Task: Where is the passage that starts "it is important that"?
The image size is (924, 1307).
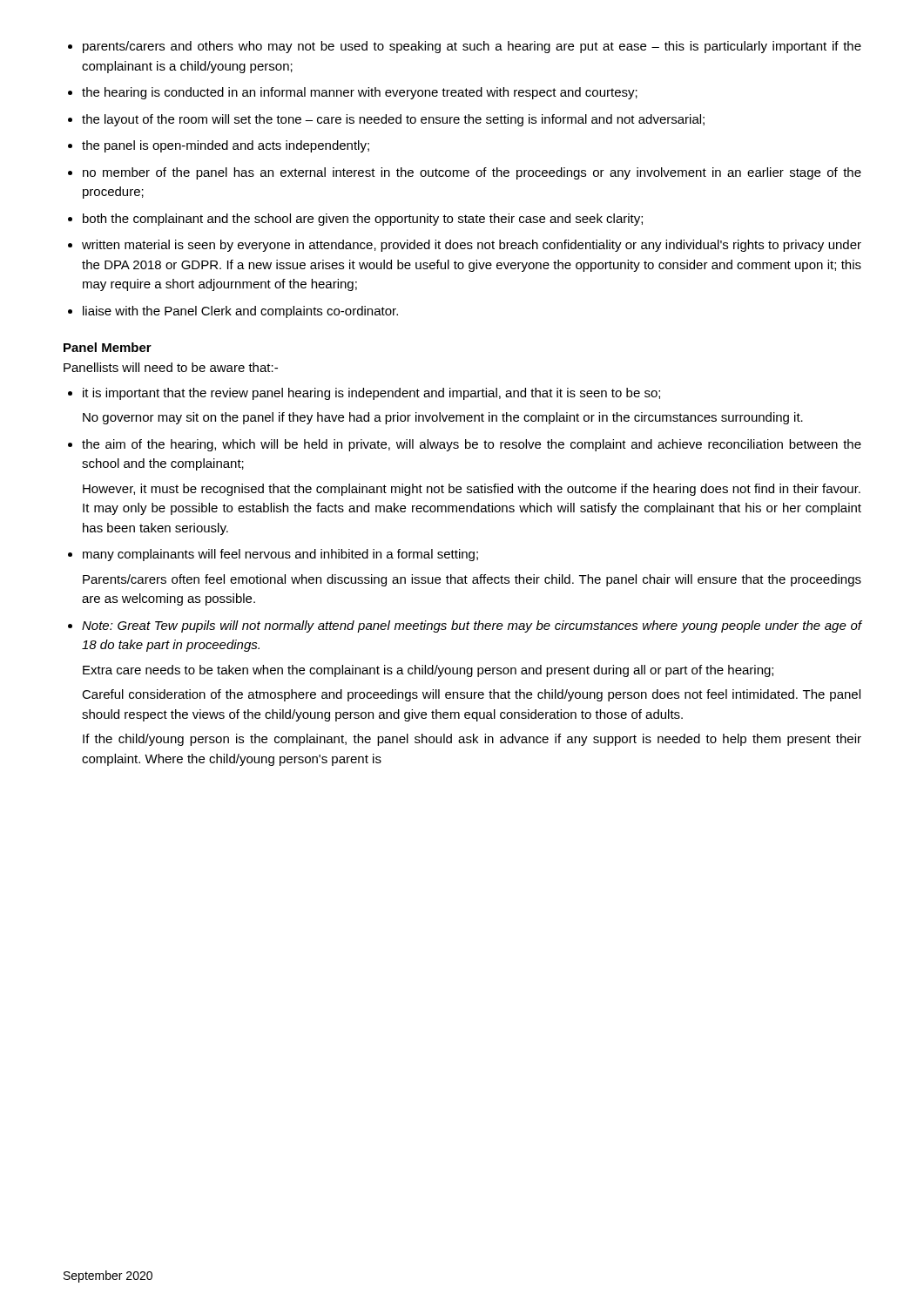Action: pyautogui.click(x=472, y=405)
